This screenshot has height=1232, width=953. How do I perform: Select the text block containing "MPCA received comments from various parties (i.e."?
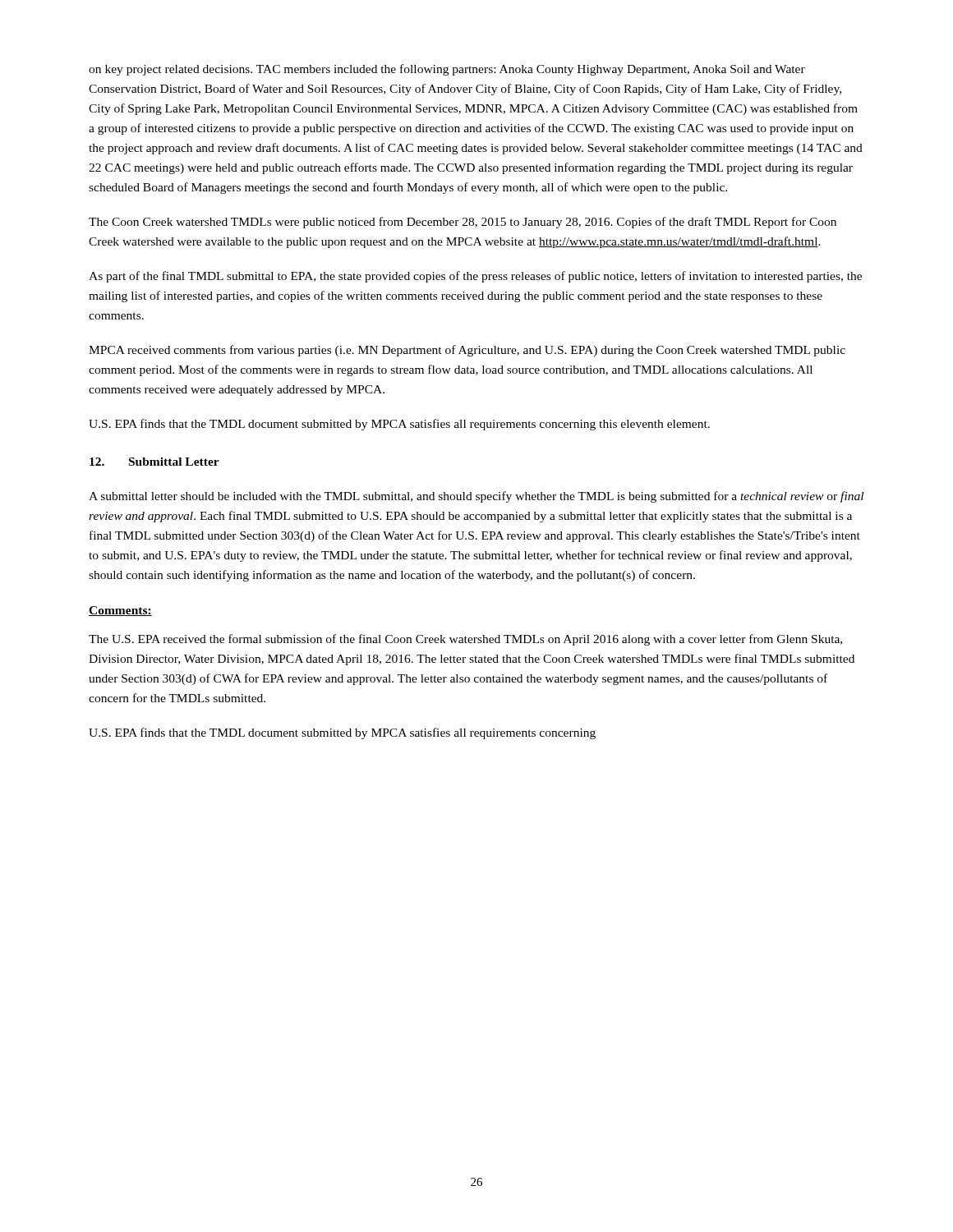467,369
